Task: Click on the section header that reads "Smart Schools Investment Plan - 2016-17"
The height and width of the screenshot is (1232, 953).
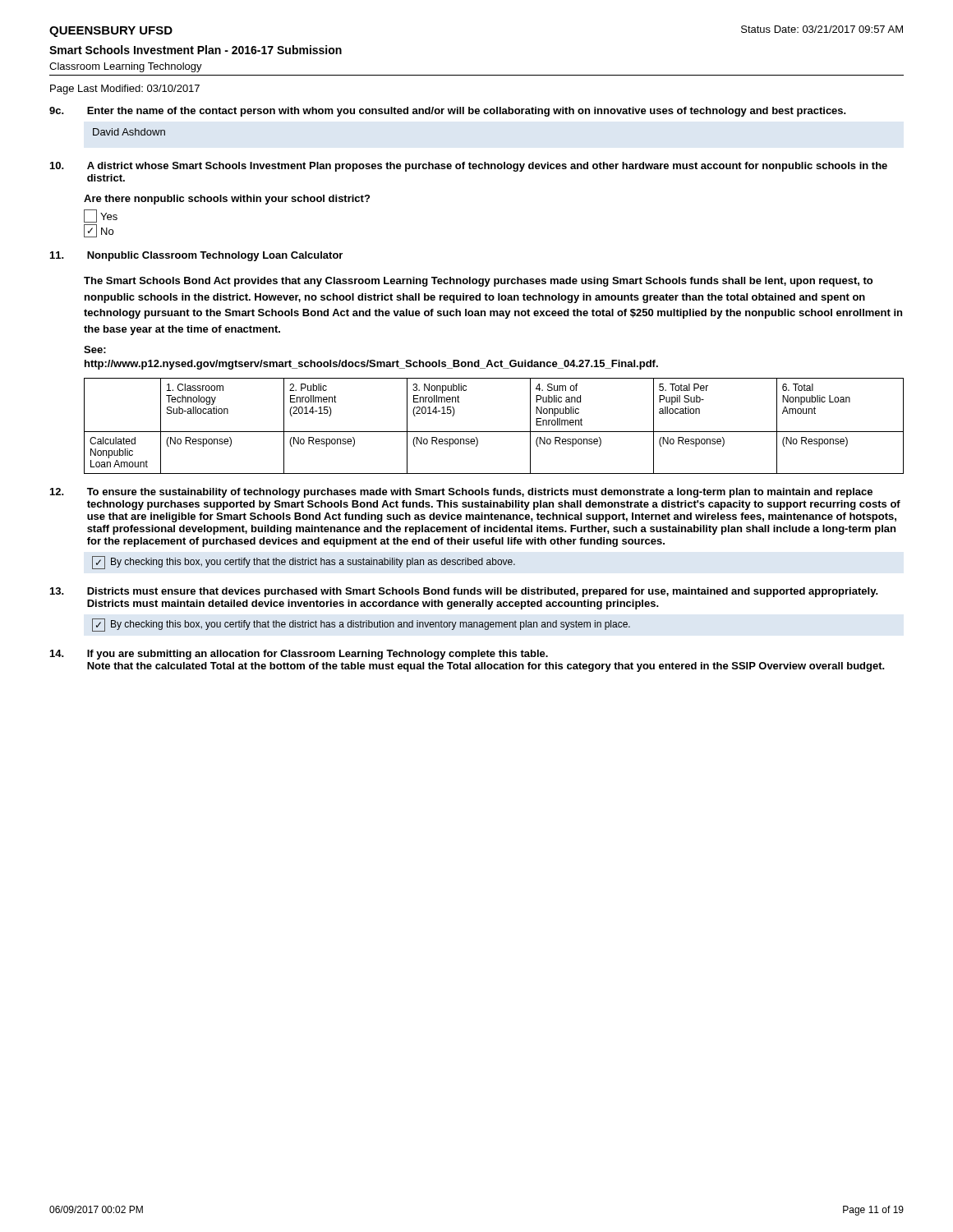Action: point(196,50)
